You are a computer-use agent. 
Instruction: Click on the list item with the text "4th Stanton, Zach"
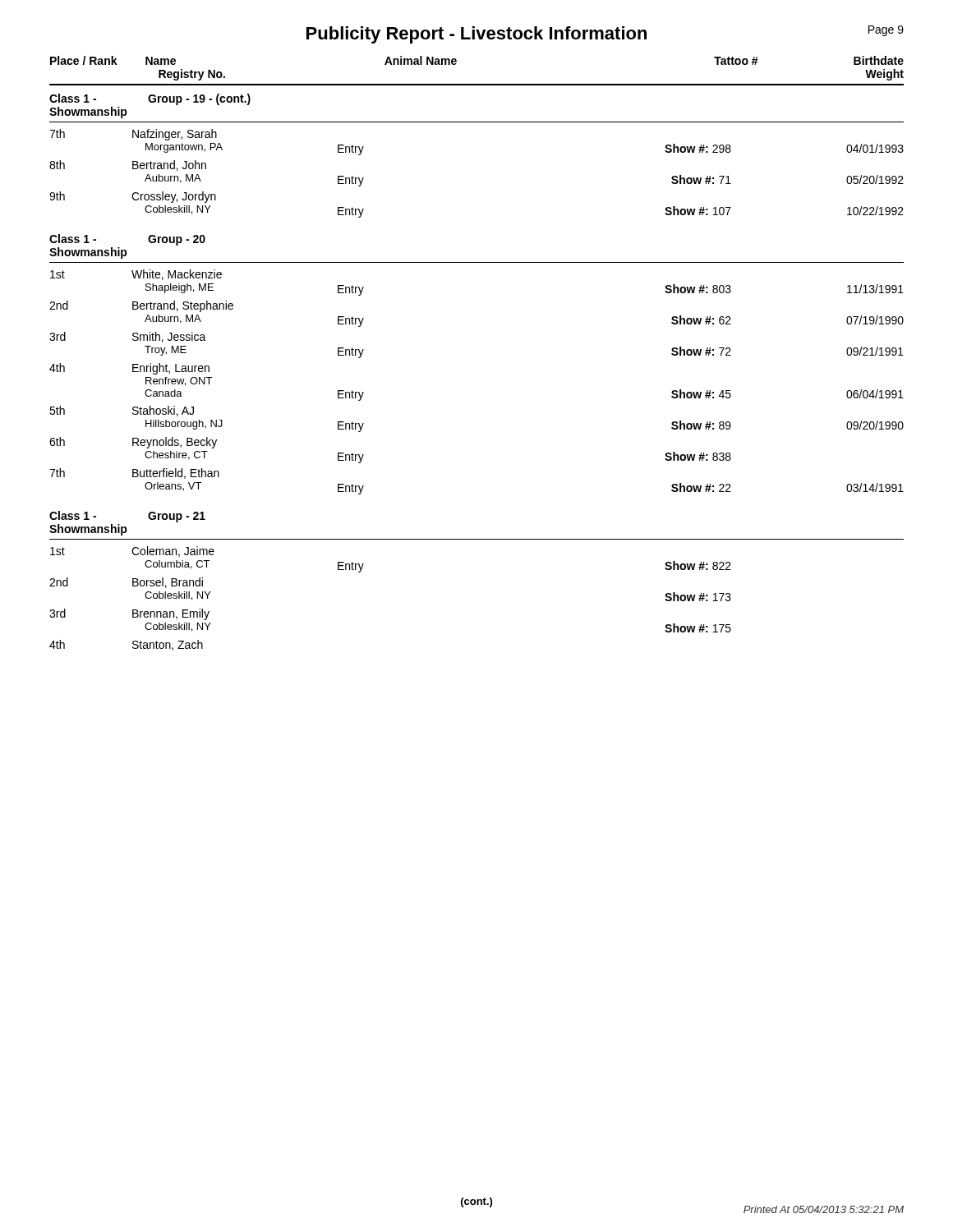pos(57,645)
